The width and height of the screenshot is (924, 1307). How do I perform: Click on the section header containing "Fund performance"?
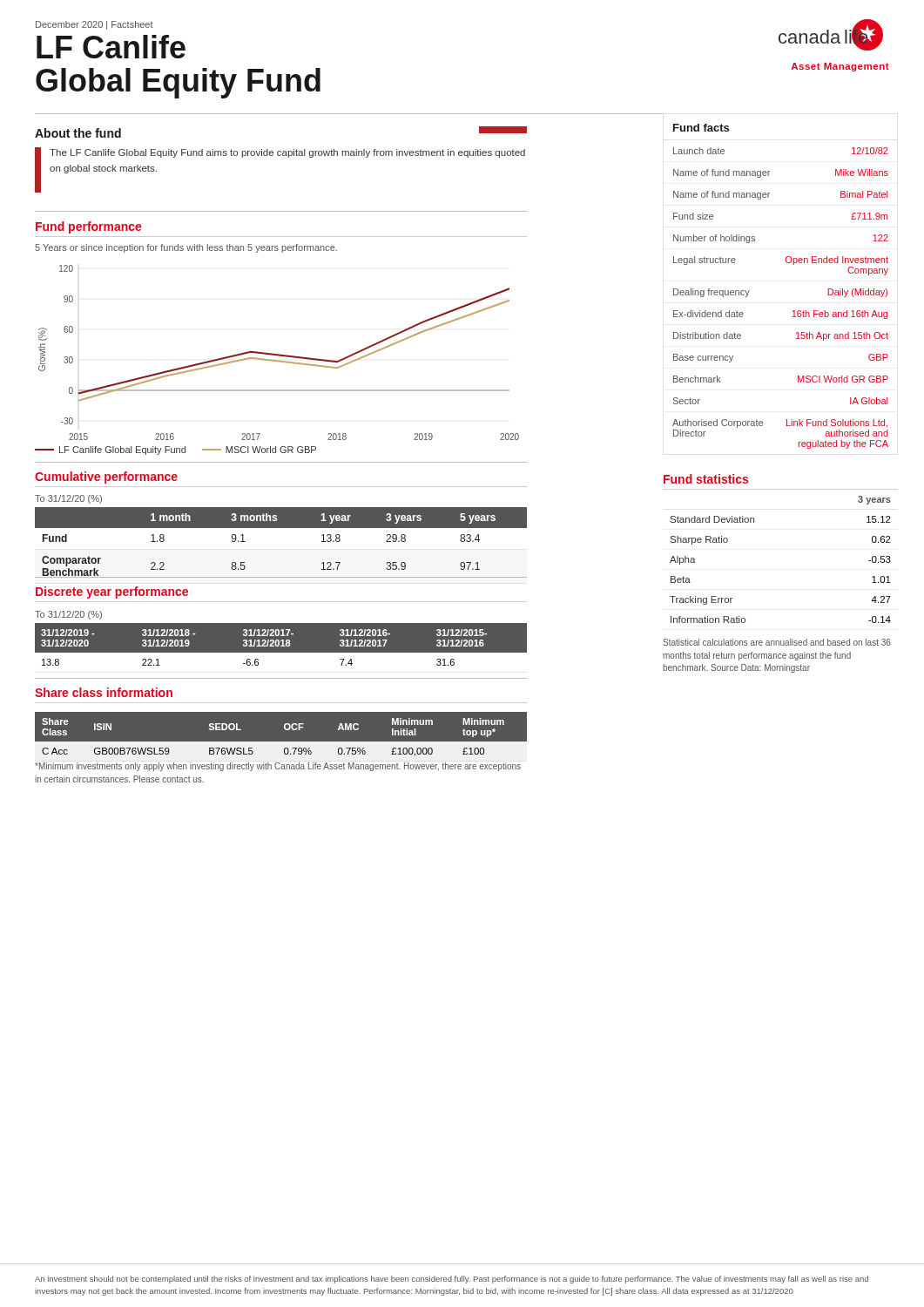coord(281,228)
